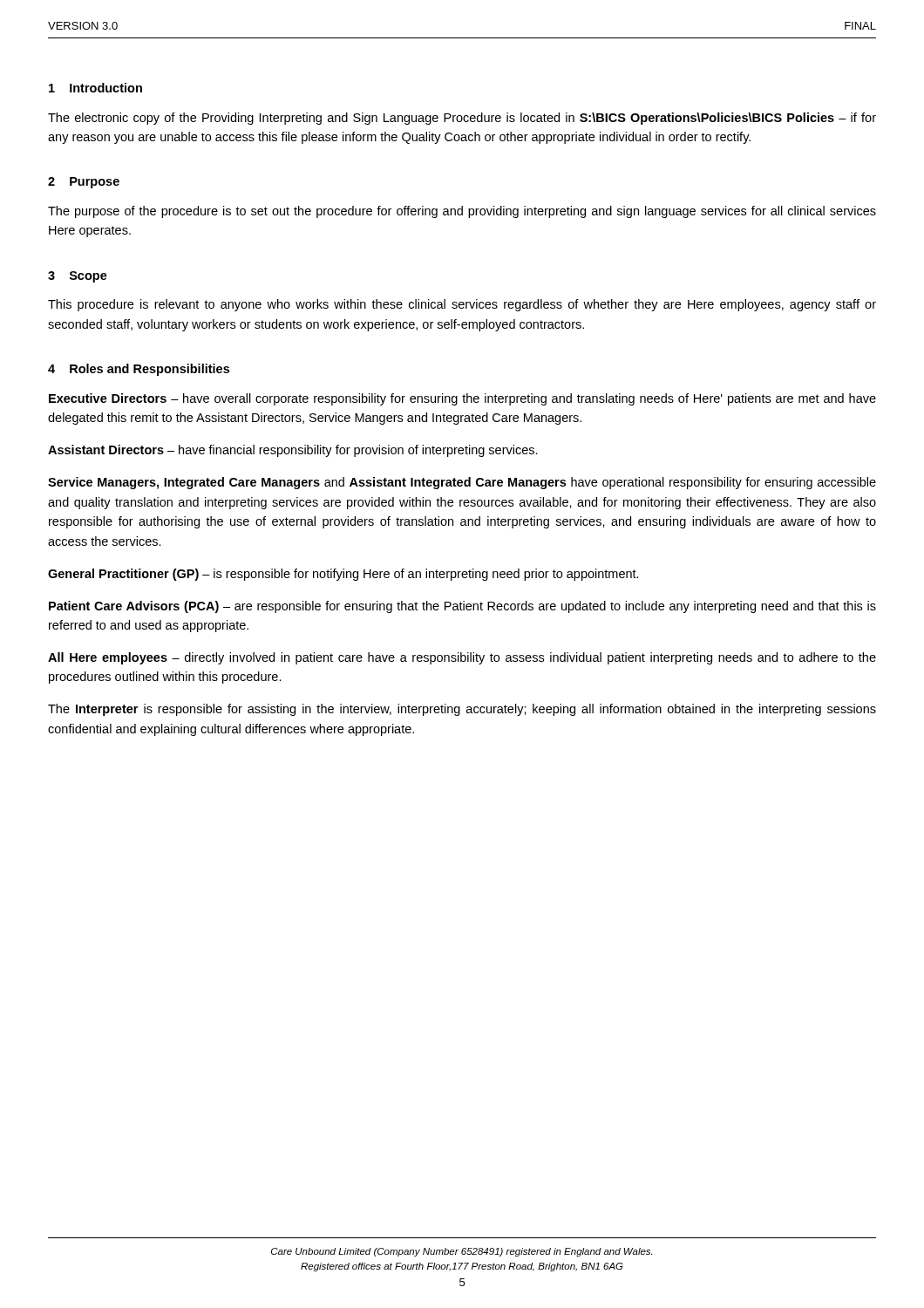The image size is (924, 1308).
Task: Navigate to the element starting "4 Roles and"
Action: (139, 370)
